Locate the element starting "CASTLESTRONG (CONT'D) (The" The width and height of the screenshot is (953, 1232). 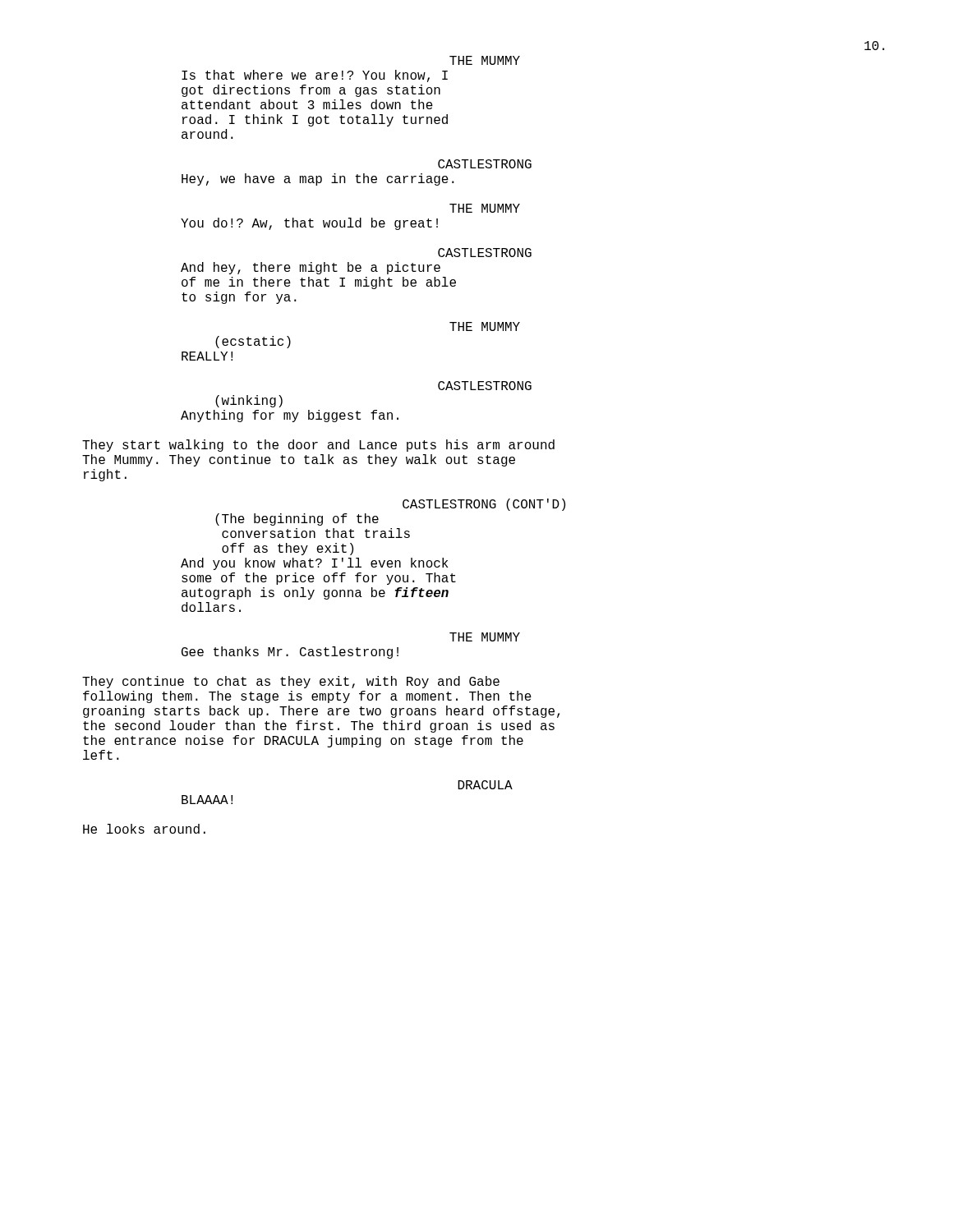[x=484, y=505]
